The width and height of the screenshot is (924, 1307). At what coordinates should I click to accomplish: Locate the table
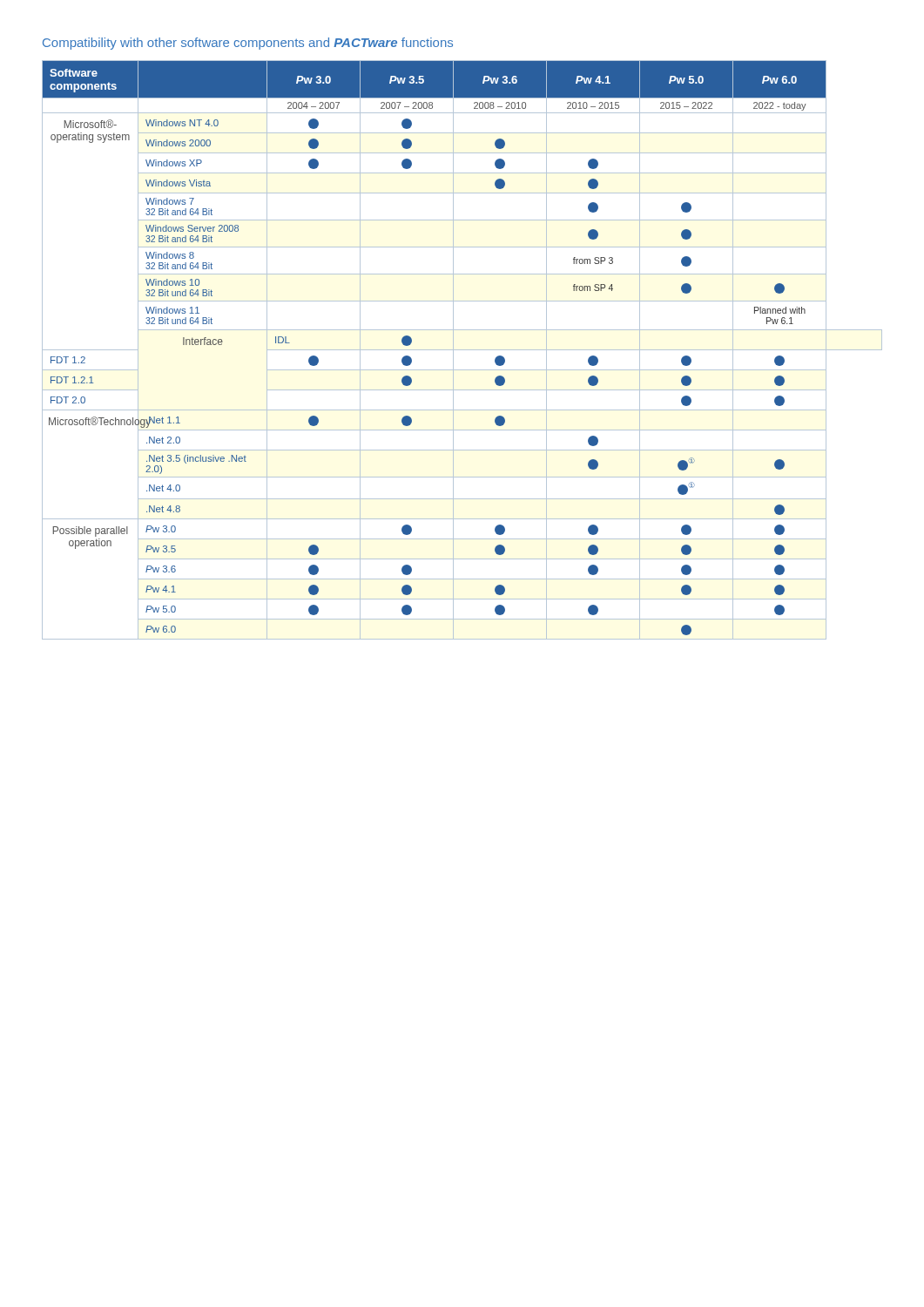pyautogui.click(x=462, y=350)
